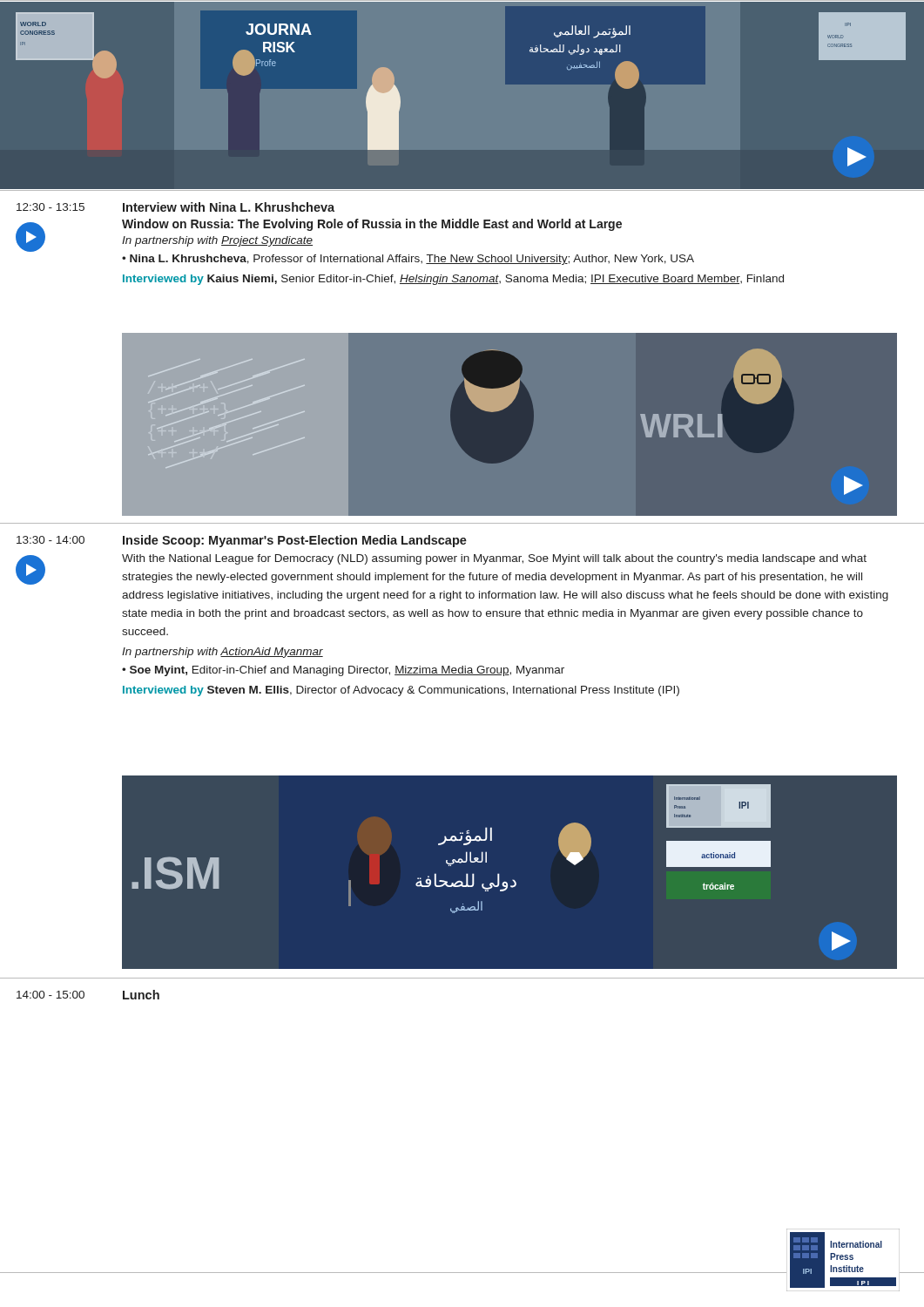The height and width of the screenshot is (1307, 924).
Task: Navigate to the text block starting "13:30 - 14:00"
Action: [50, 540]
